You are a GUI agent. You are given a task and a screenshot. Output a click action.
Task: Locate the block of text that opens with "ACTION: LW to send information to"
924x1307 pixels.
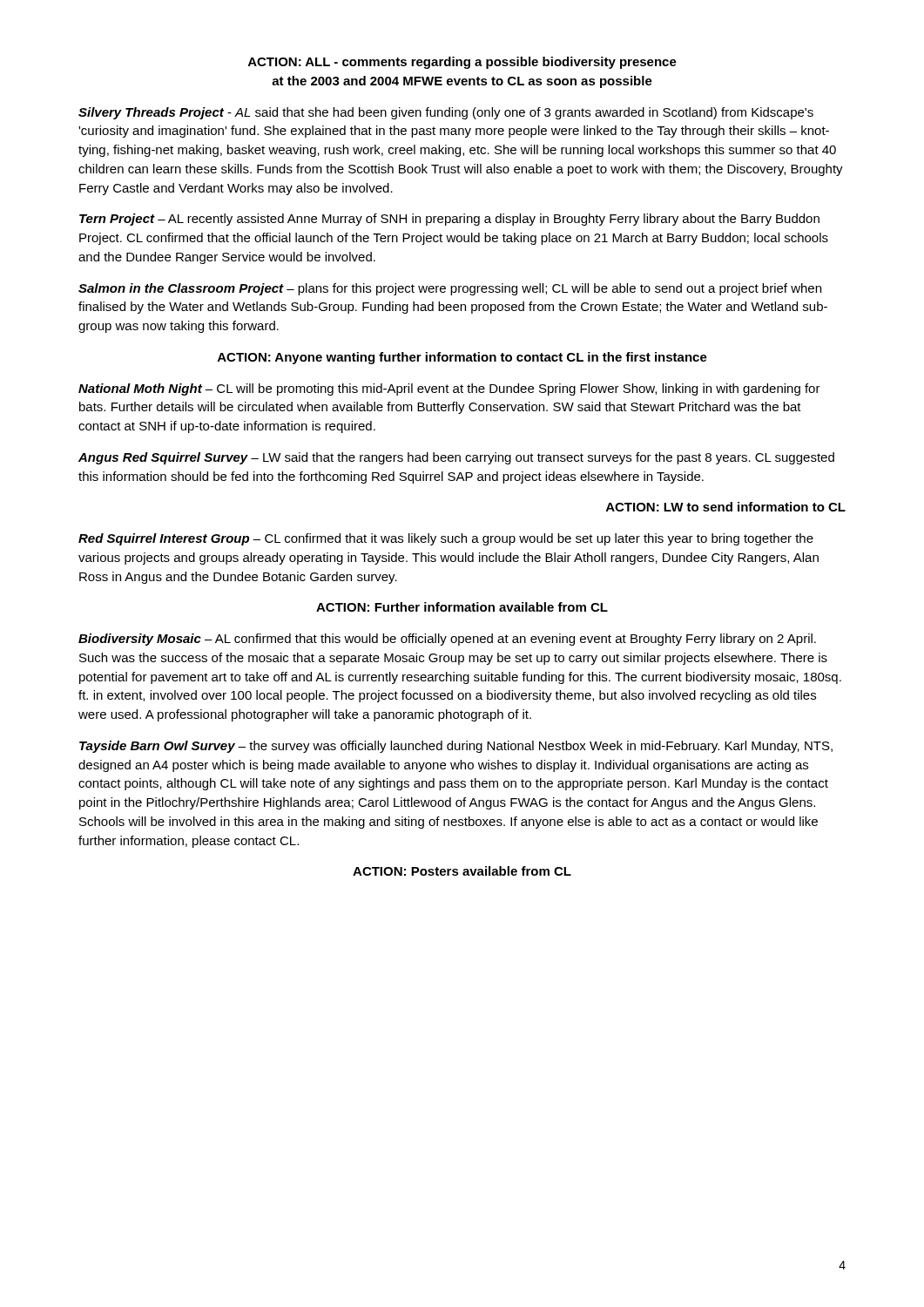click(x=726, y=507)
